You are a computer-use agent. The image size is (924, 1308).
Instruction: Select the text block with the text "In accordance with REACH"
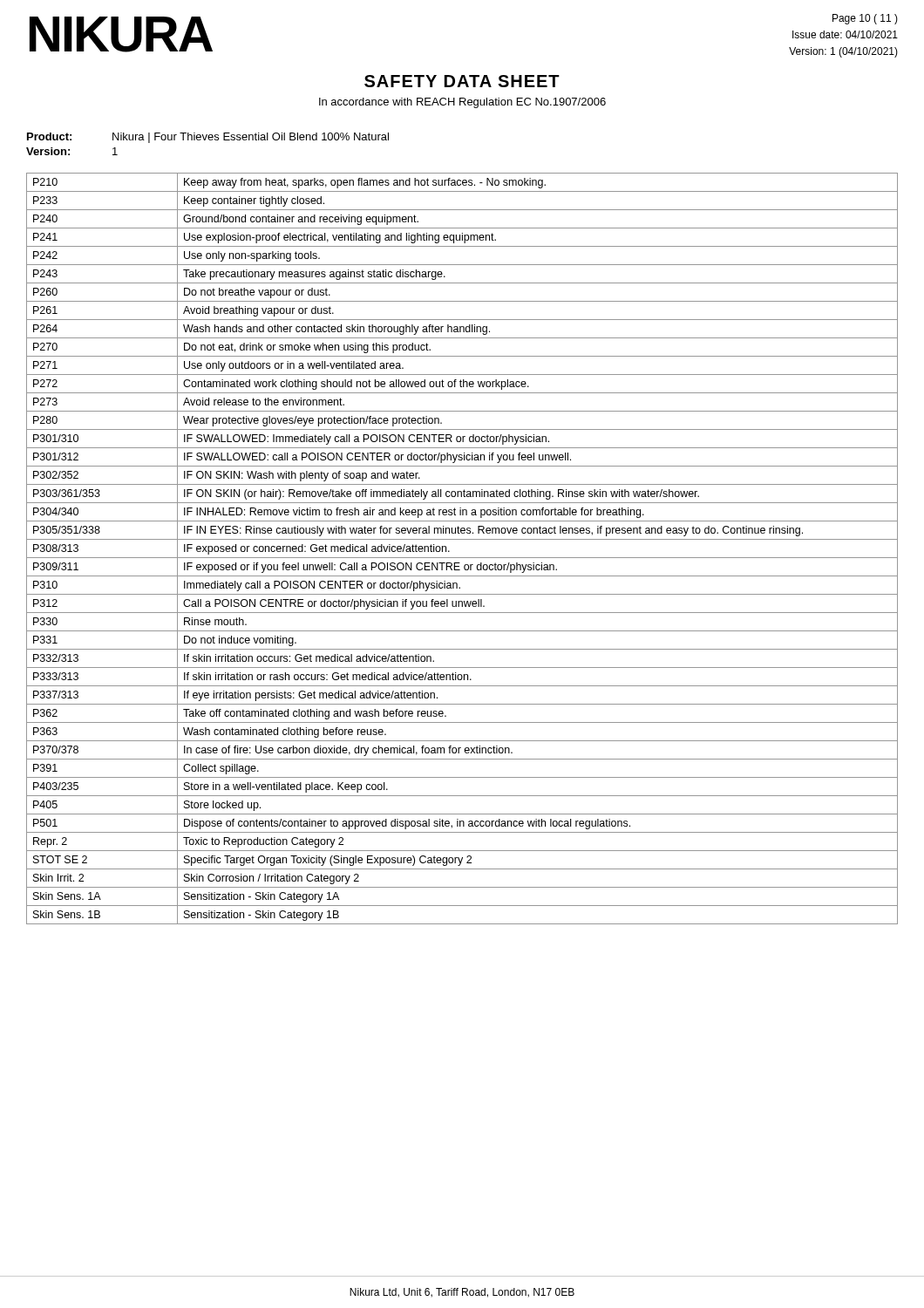click(462, 102)
